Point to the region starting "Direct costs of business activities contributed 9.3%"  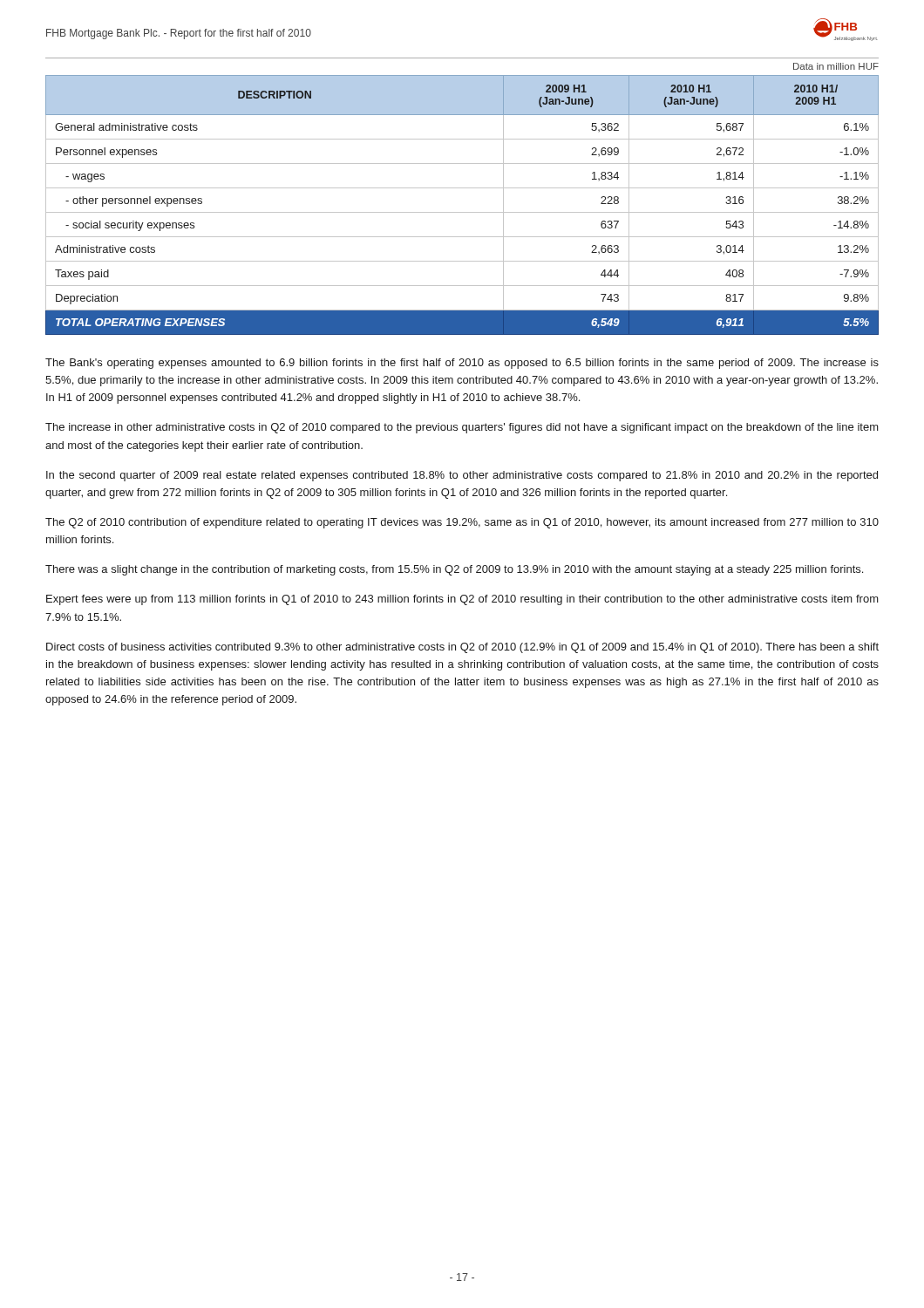pyautogui.click(x=462, y=673)
